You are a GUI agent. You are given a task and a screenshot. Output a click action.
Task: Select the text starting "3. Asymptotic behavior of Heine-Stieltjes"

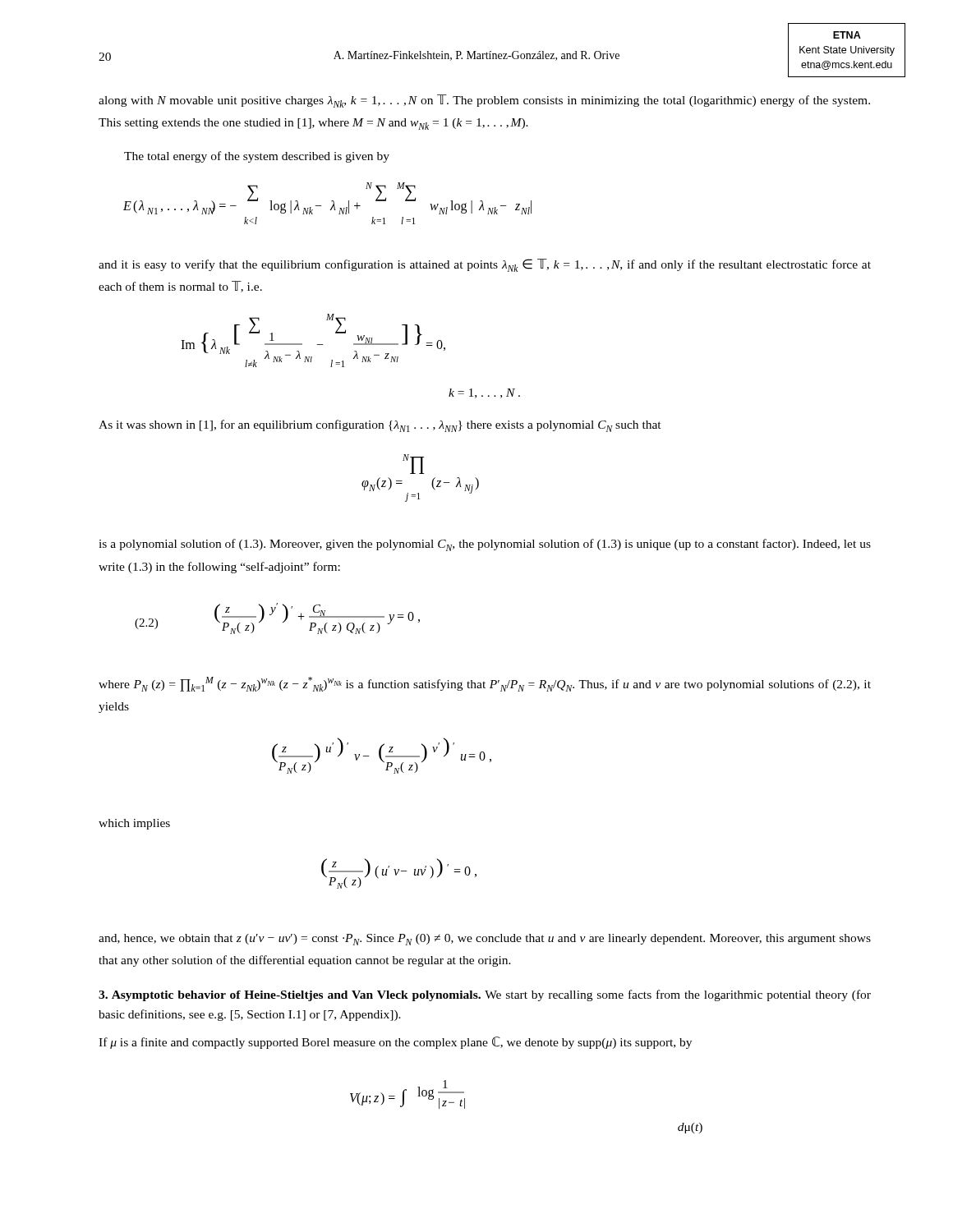point(485,1005)
